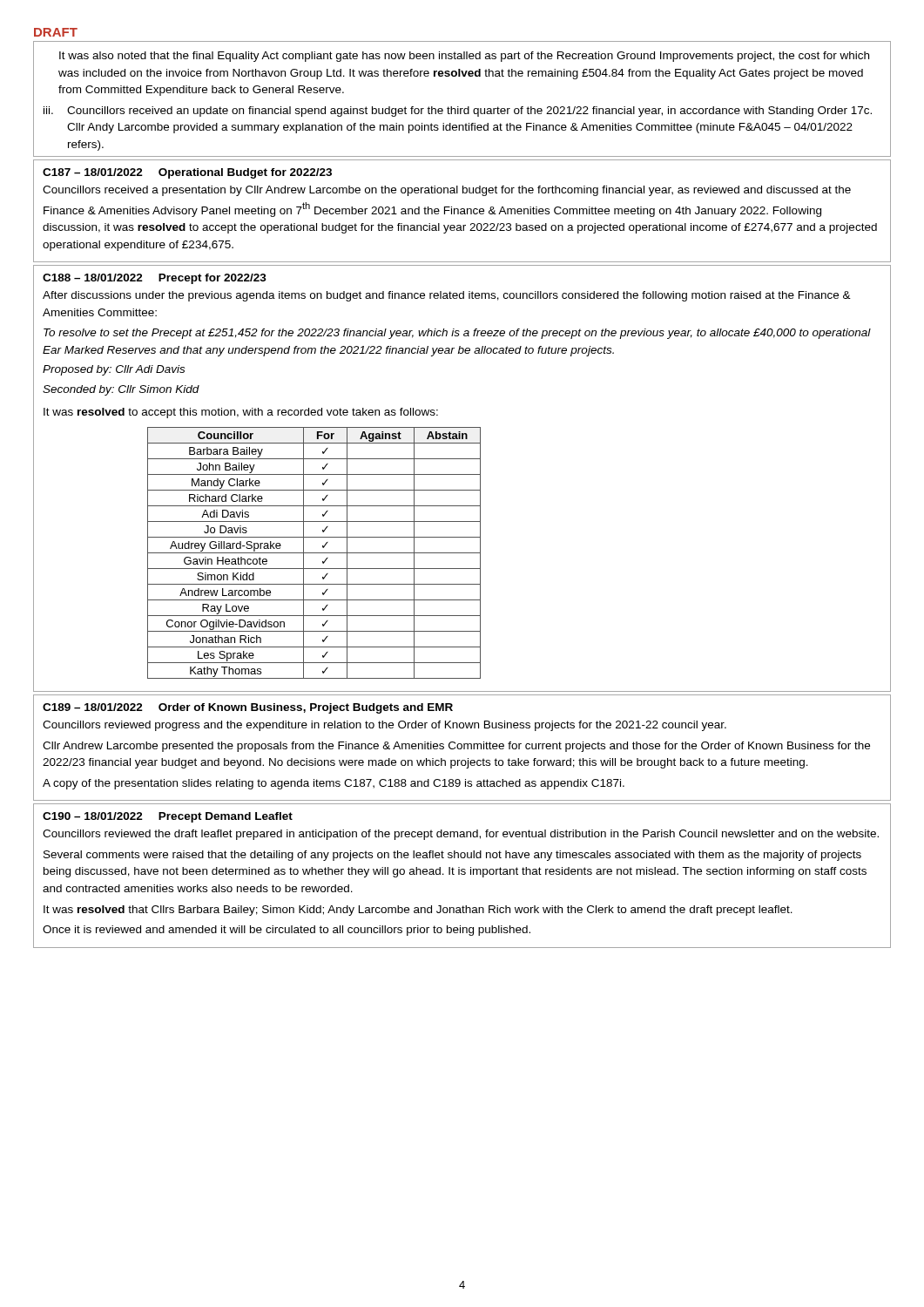924x1307 pixels.
Task: Locate the text block starting "iii. Councillors received an"
Action: click(x=462, y=127)
